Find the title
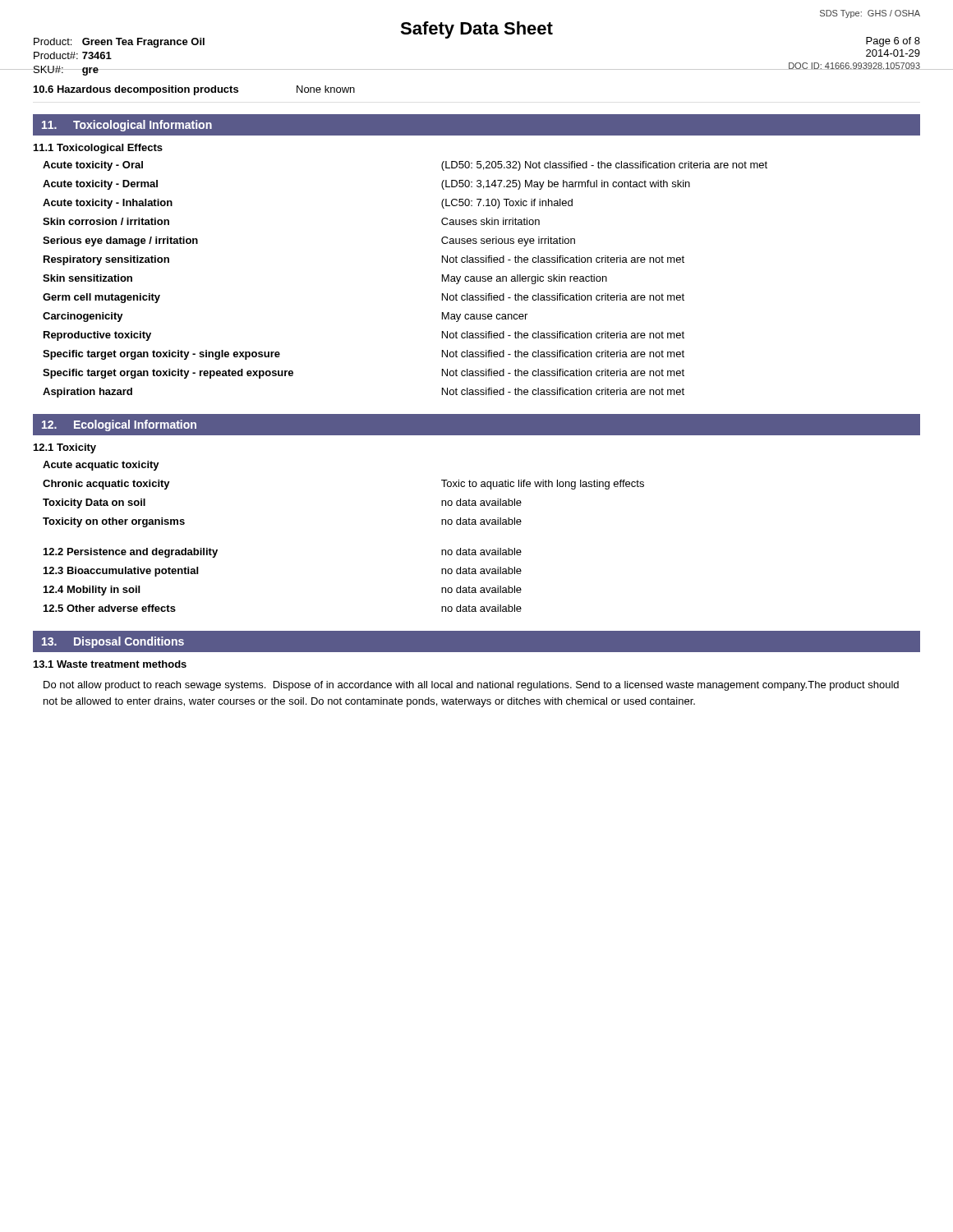The height and width of the screenshot is (1232, 953). (476, 24)
